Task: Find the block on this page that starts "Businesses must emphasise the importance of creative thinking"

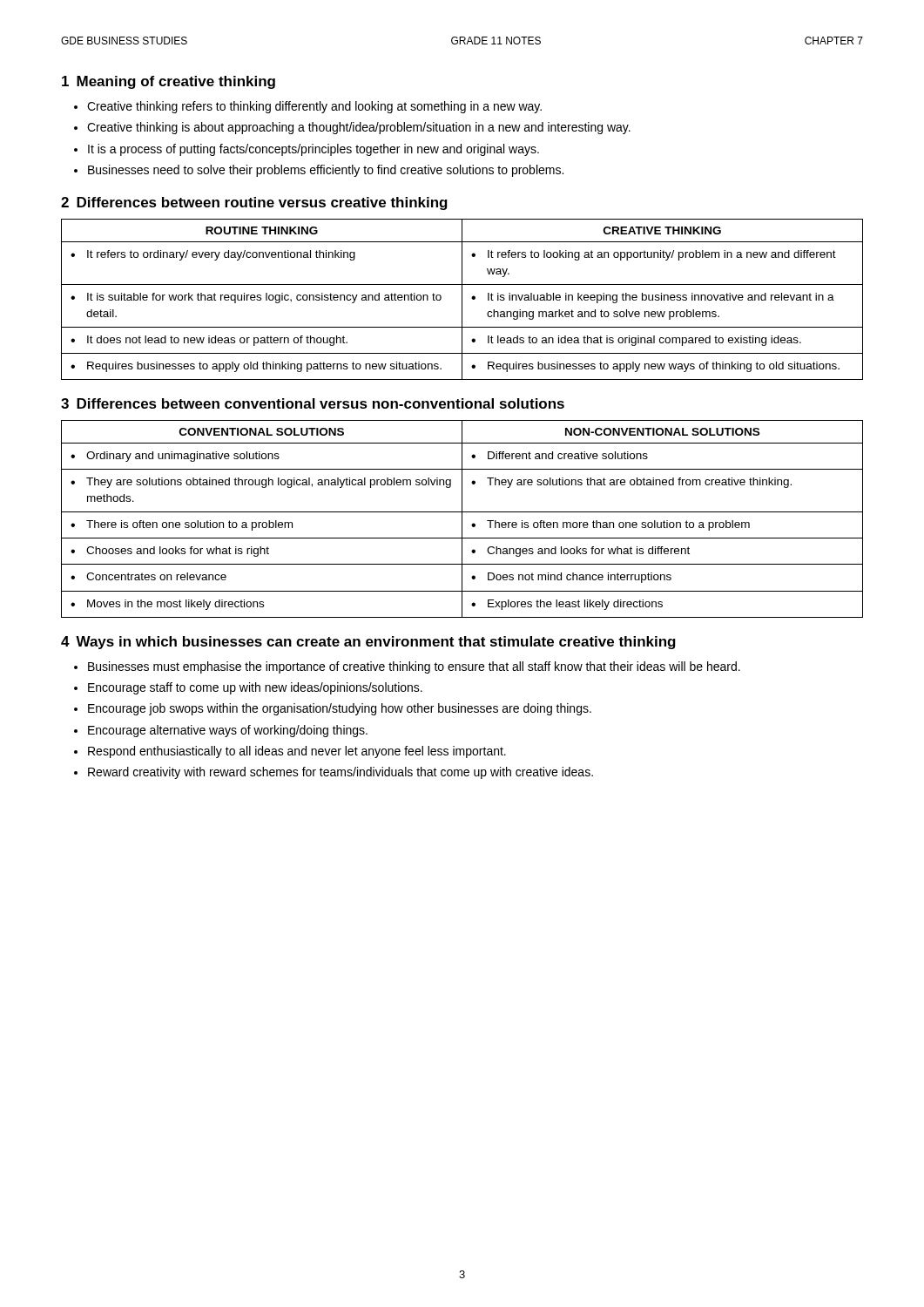Action: point(414,666)
